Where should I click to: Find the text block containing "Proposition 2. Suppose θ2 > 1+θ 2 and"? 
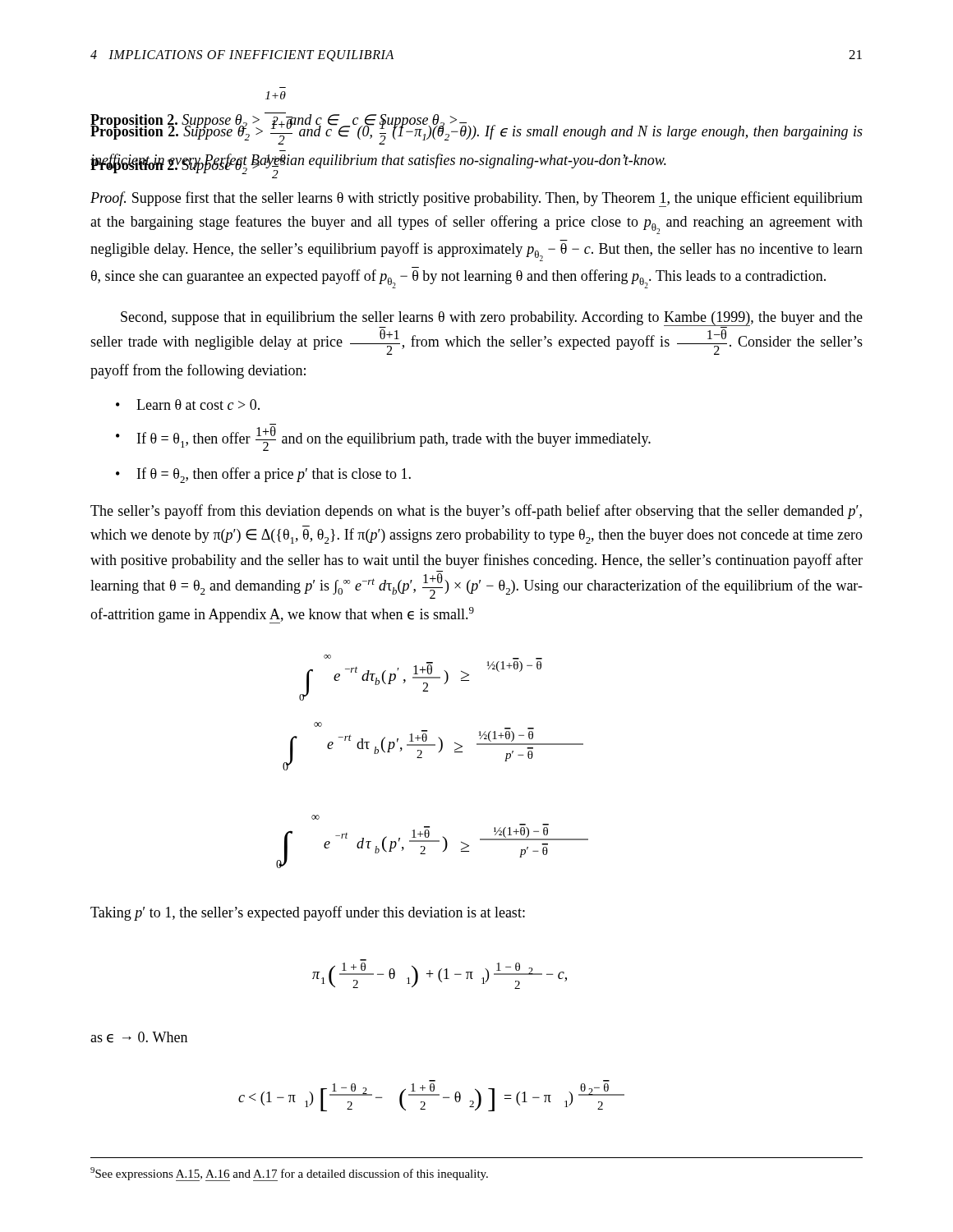click(476, 143)
